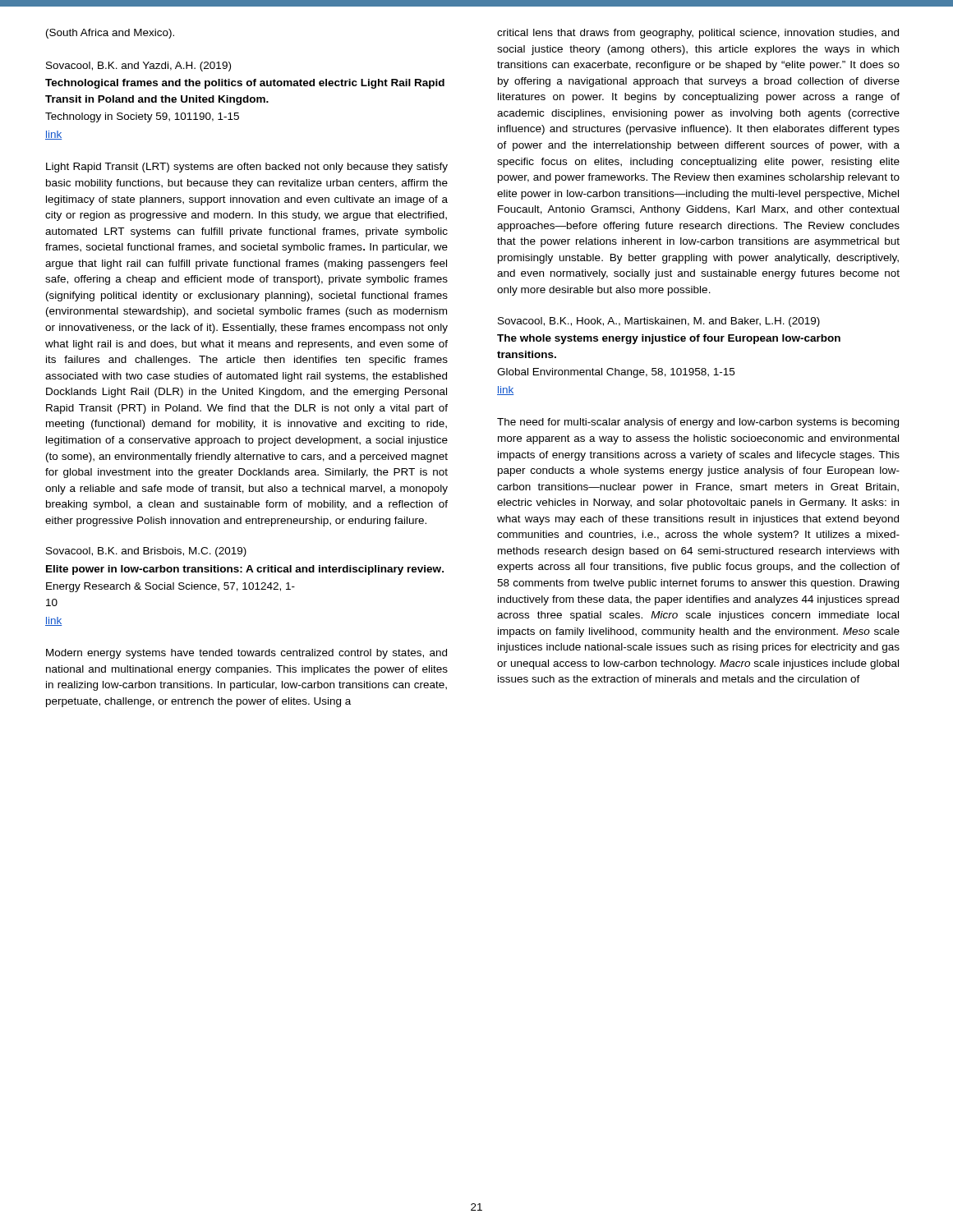Locate the section header with the text "Technological frames and the politics"
The height and width of the screenshot is (1232, 953).
tap(245, 91)
